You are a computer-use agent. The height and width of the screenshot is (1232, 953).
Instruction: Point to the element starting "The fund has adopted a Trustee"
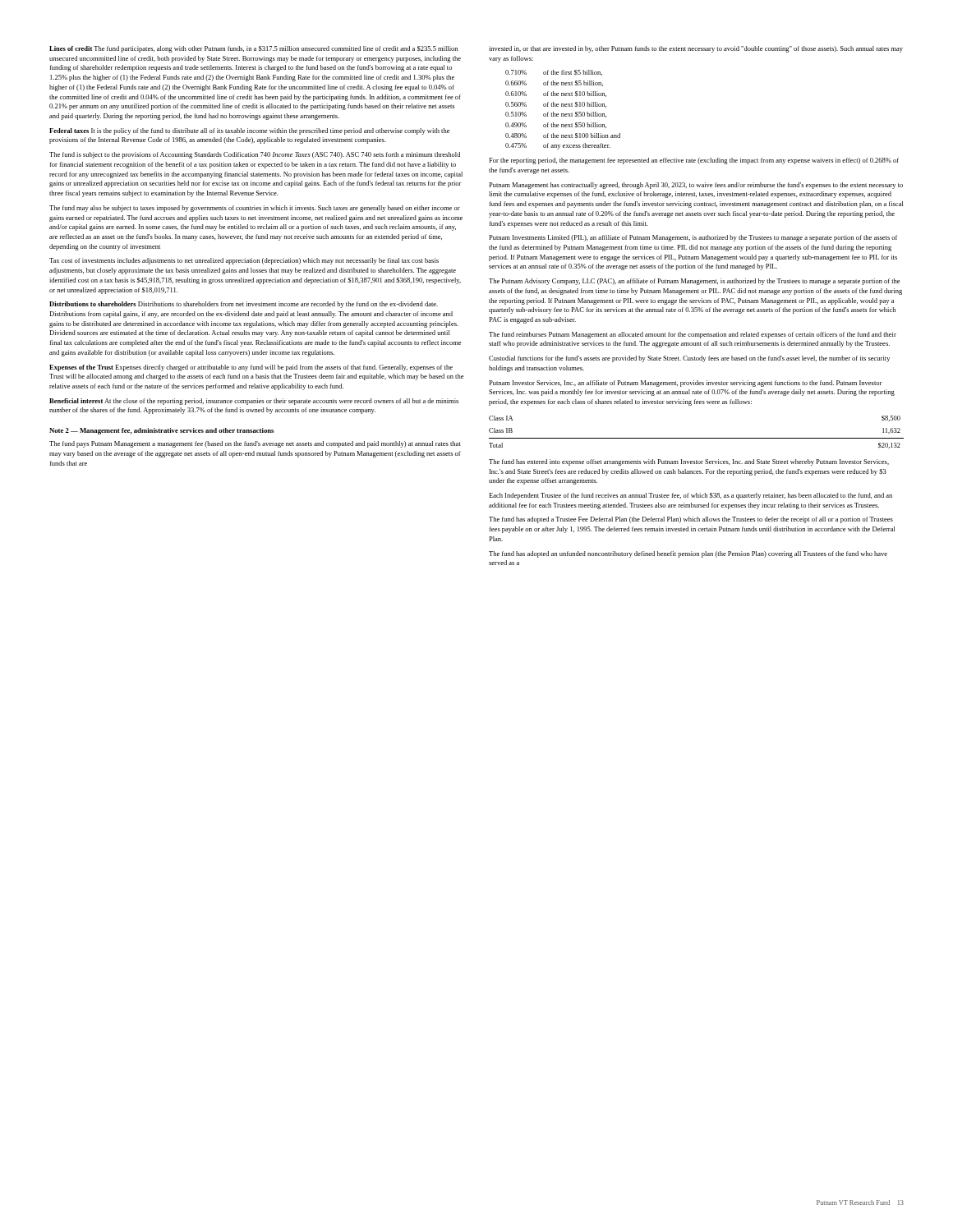coord(696,530)
